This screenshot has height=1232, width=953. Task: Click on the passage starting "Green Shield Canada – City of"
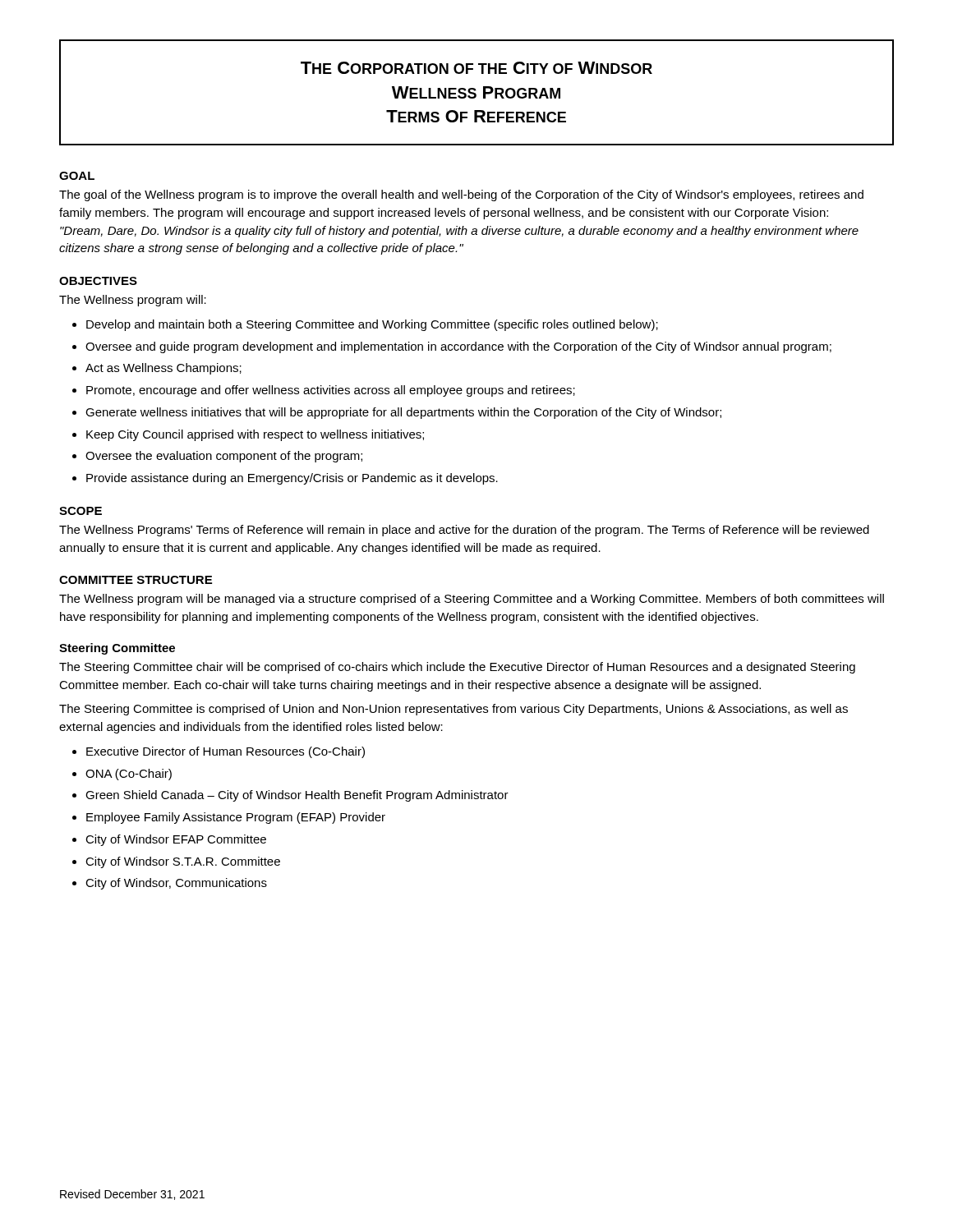(x=297, y=795)
